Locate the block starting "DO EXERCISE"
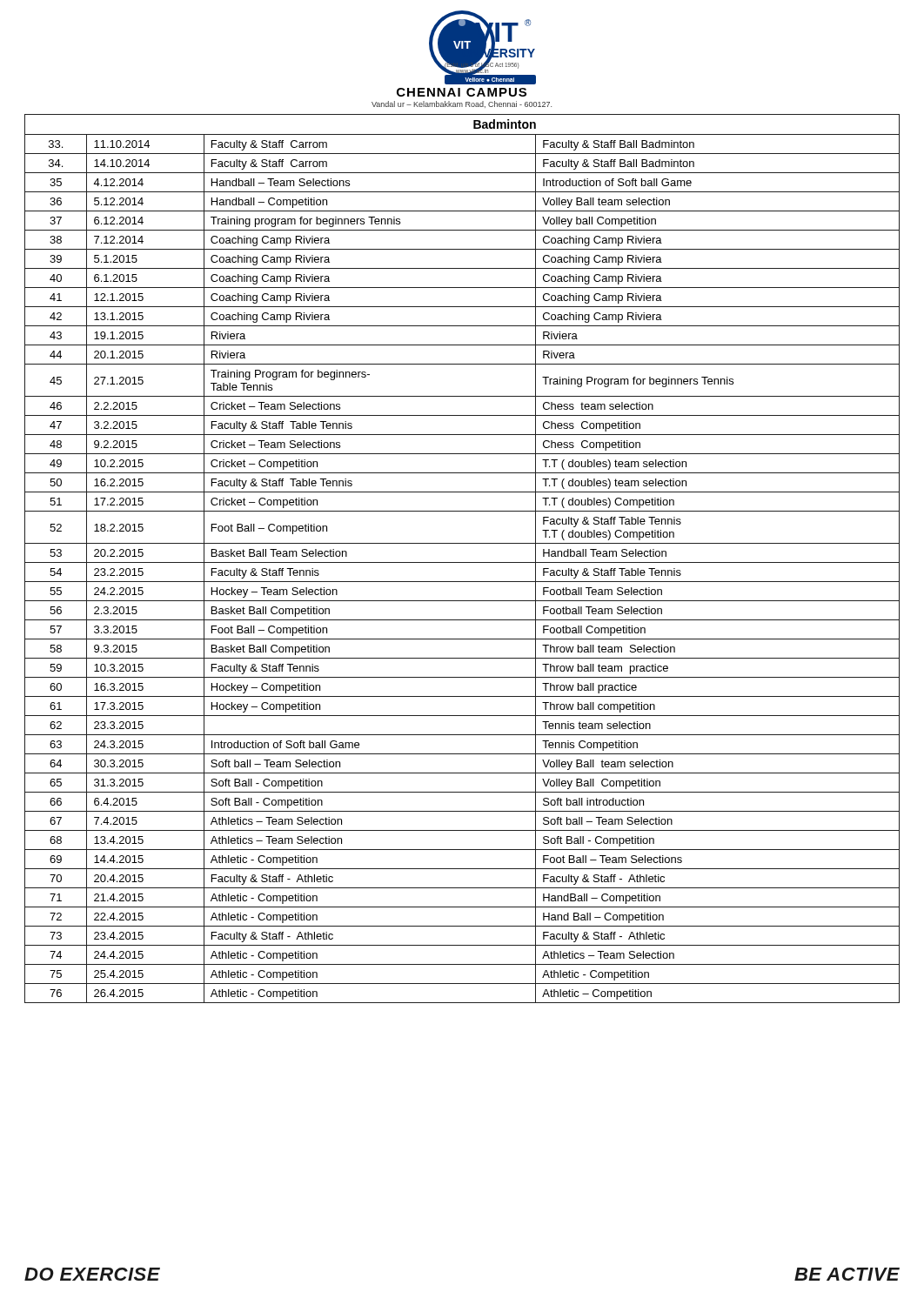 pyautogui.click(x=92, y=1274)
